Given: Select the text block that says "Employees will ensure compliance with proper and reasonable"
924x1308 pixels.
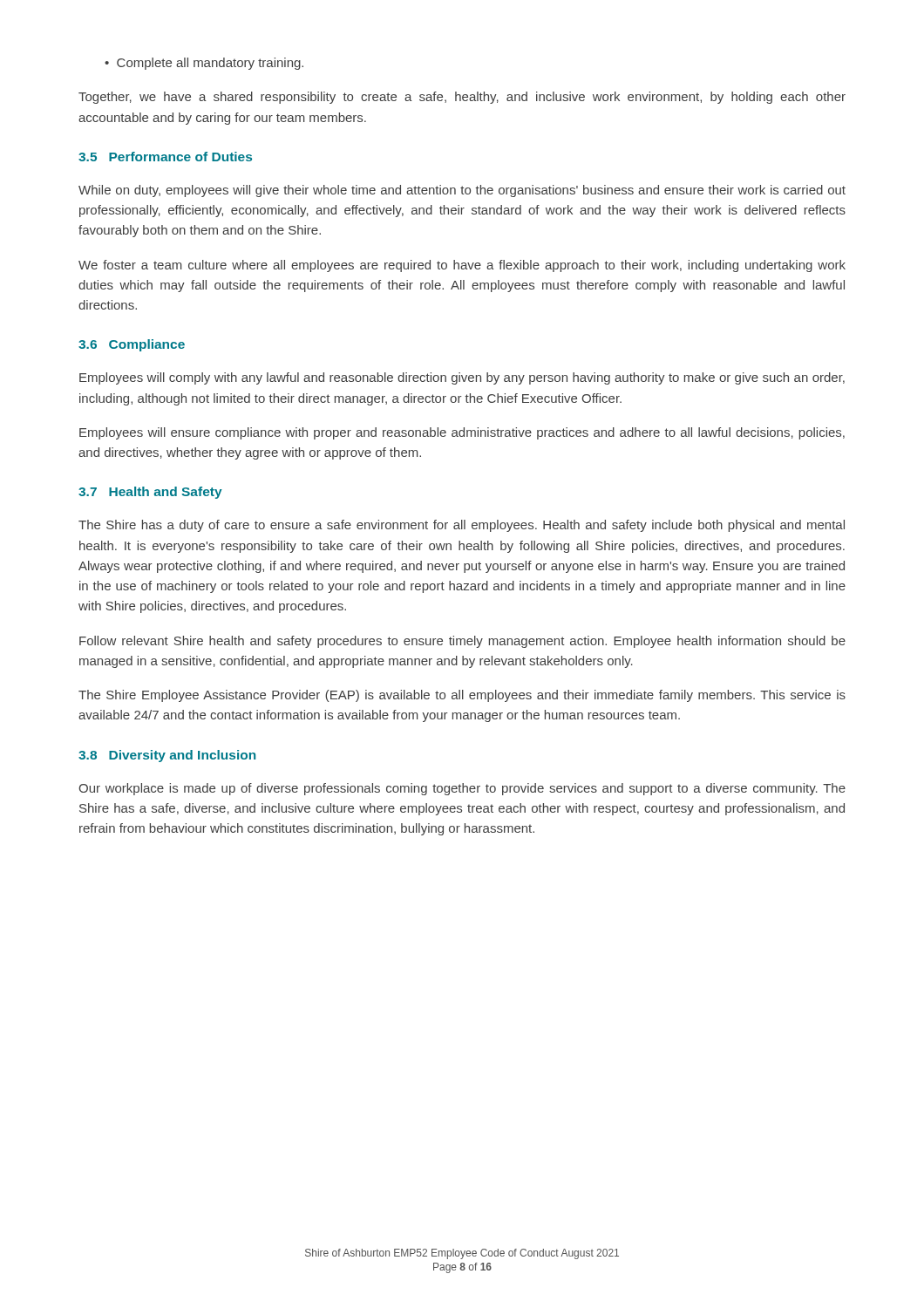Looking at the screenshot, I should (x=462, y=442).
